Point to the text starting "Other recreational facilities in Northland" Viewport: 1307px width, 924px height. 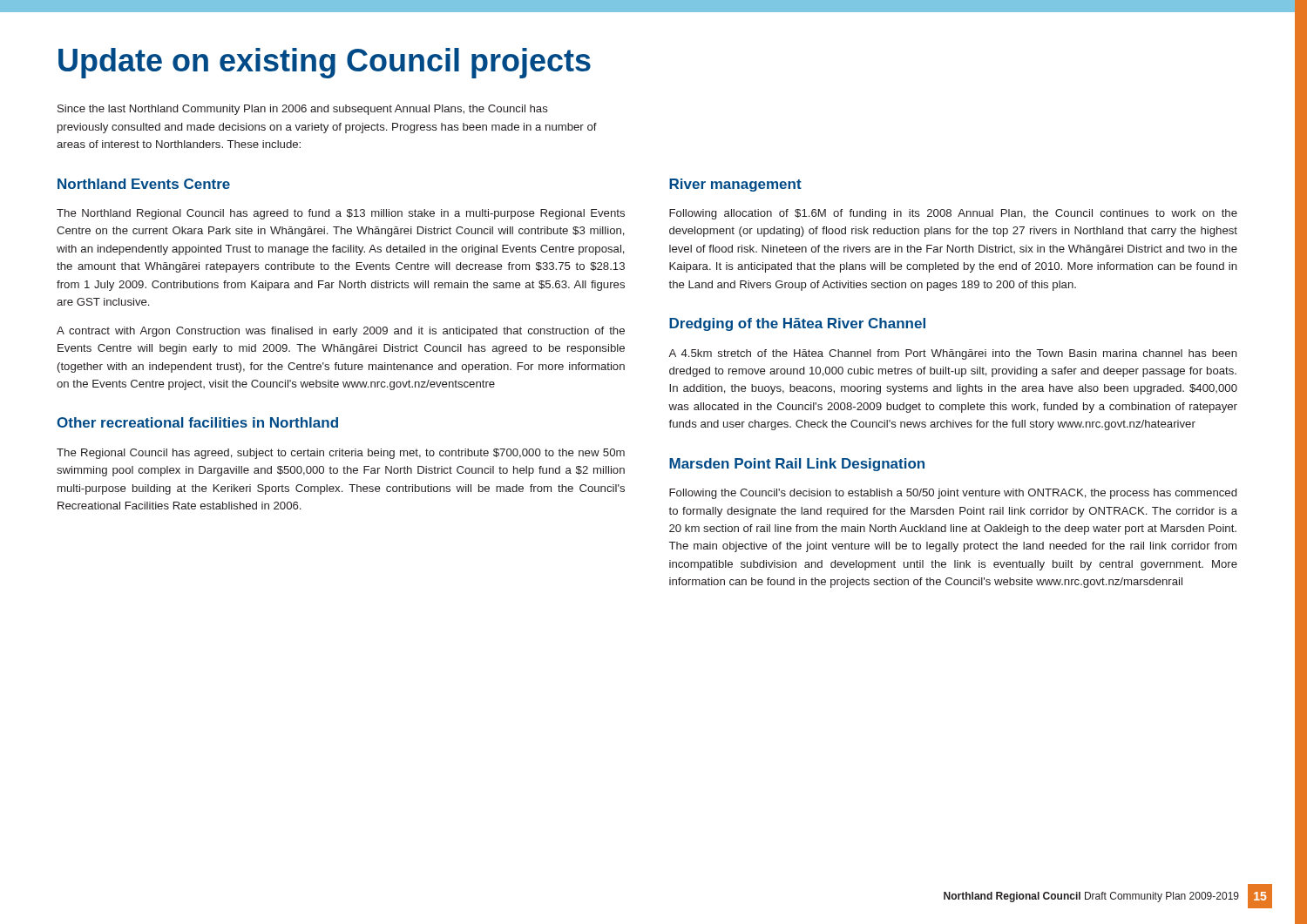coord(198,423)
